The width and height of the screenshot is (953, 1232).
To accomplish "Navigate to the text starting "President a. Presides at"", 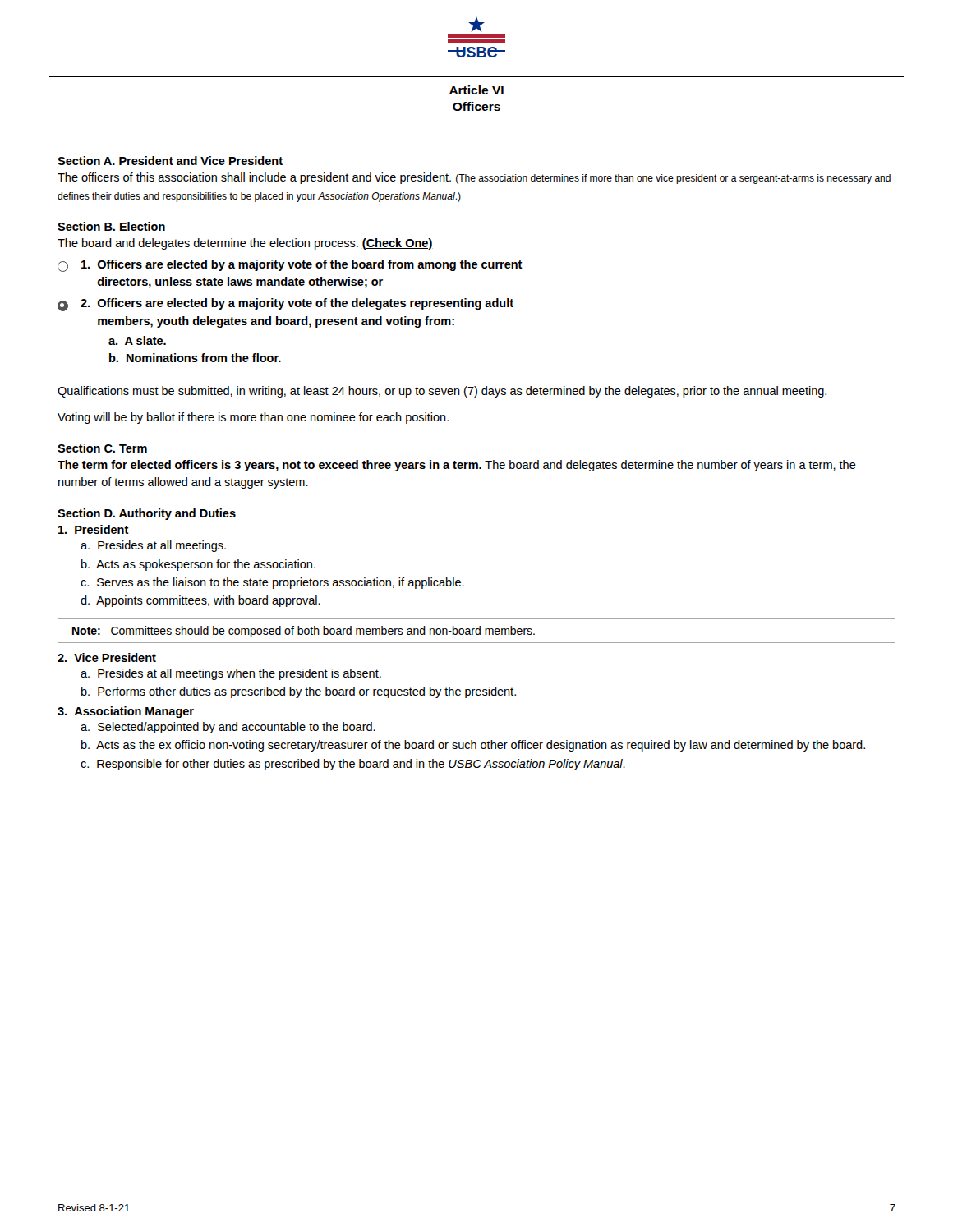I will click(x=94, y=529).
